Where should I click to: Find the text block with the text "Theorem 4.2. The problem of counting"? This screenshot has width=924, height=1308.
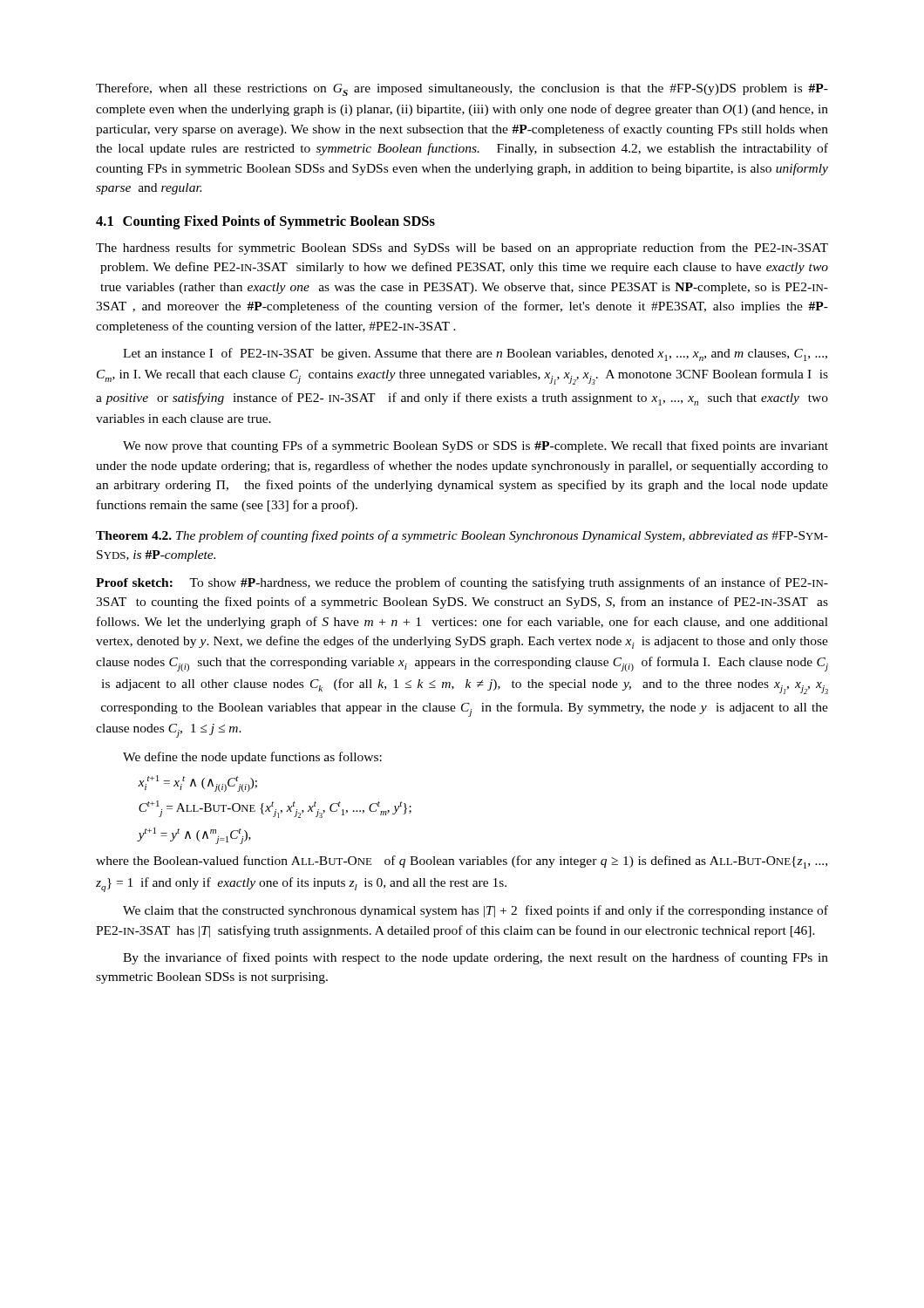coord(462,545)
